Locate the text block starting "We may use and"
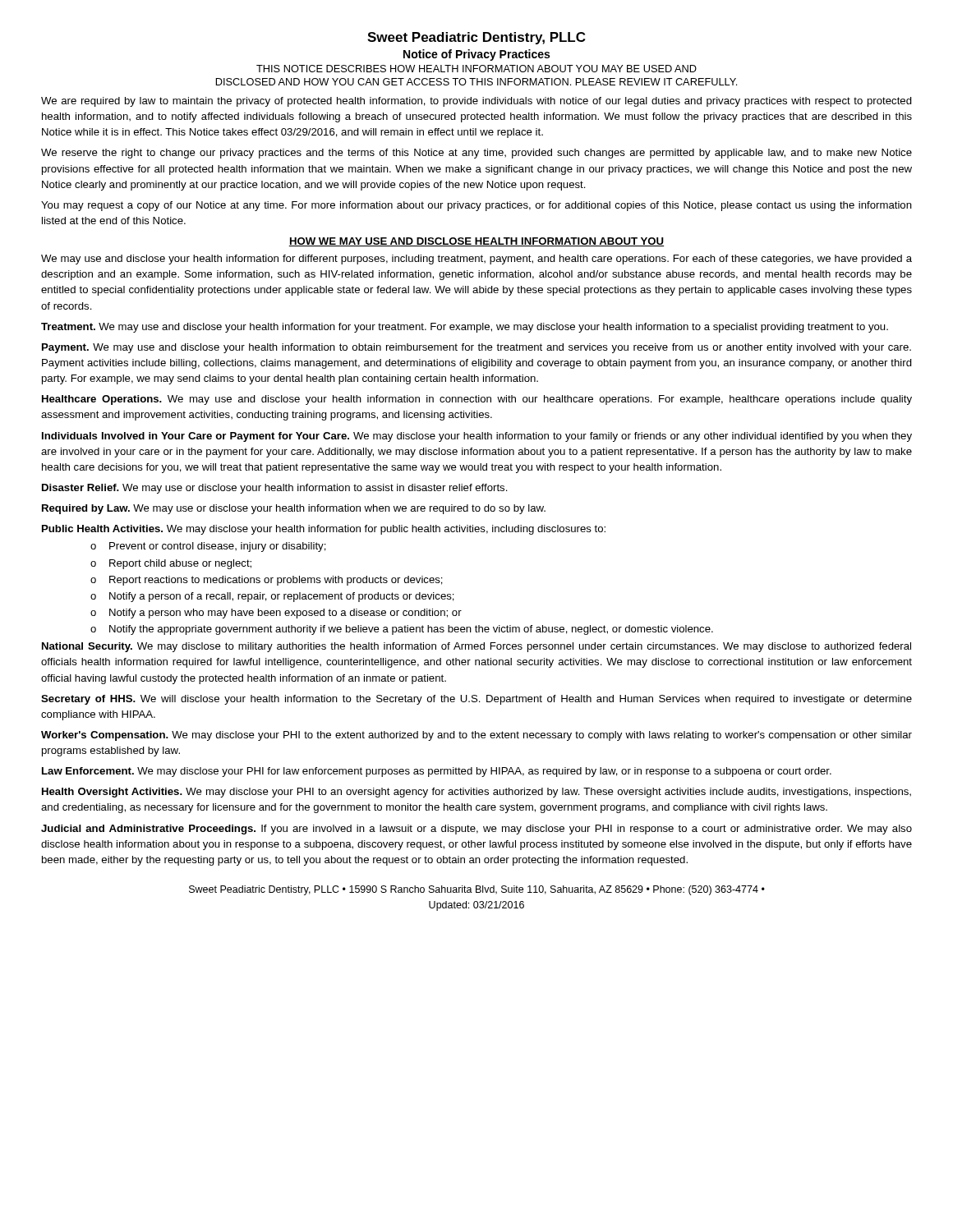Viewport: 953px width, 1232px height. (476, 282)
